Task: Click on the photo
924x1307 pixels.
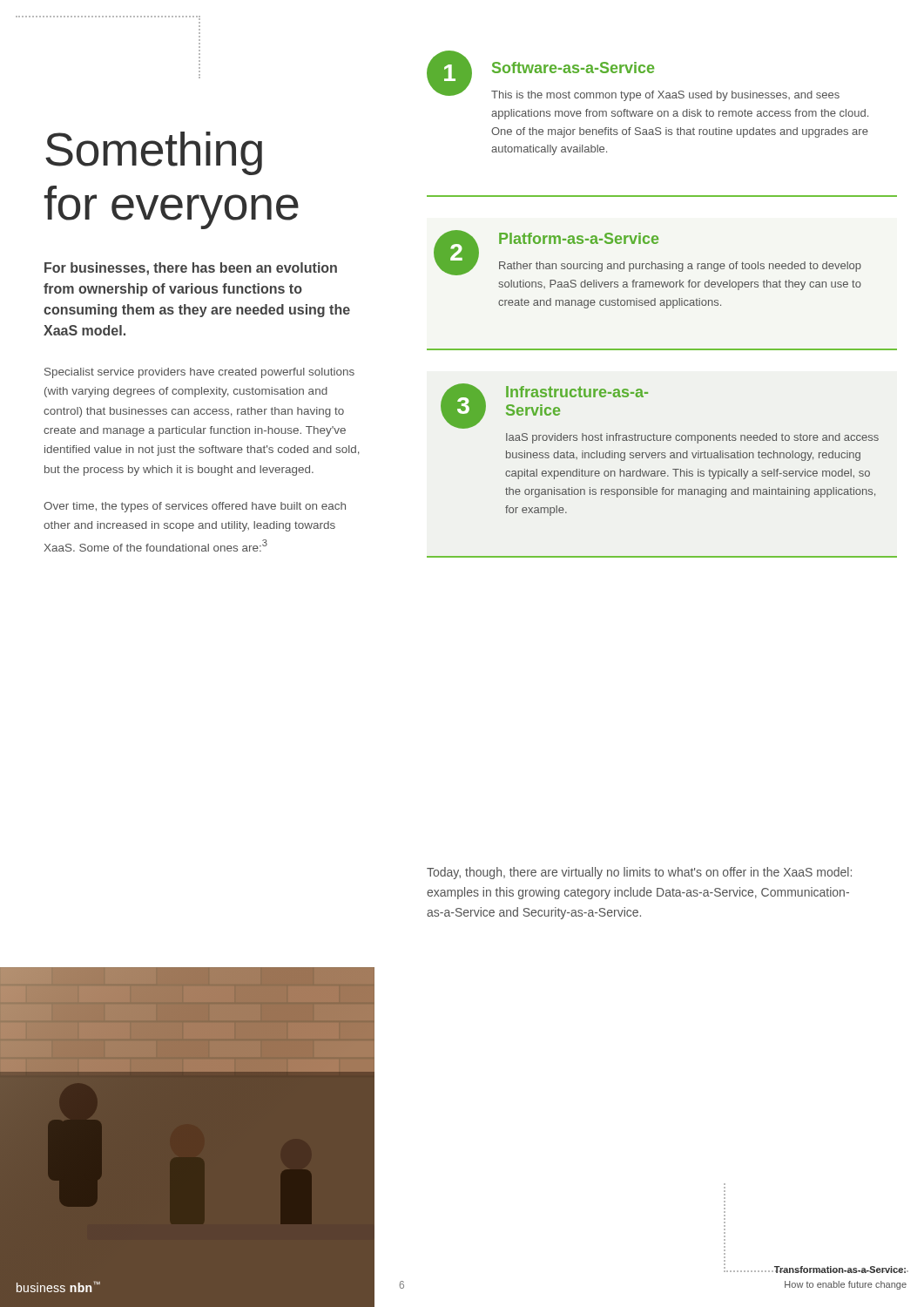Action: 187,1137
